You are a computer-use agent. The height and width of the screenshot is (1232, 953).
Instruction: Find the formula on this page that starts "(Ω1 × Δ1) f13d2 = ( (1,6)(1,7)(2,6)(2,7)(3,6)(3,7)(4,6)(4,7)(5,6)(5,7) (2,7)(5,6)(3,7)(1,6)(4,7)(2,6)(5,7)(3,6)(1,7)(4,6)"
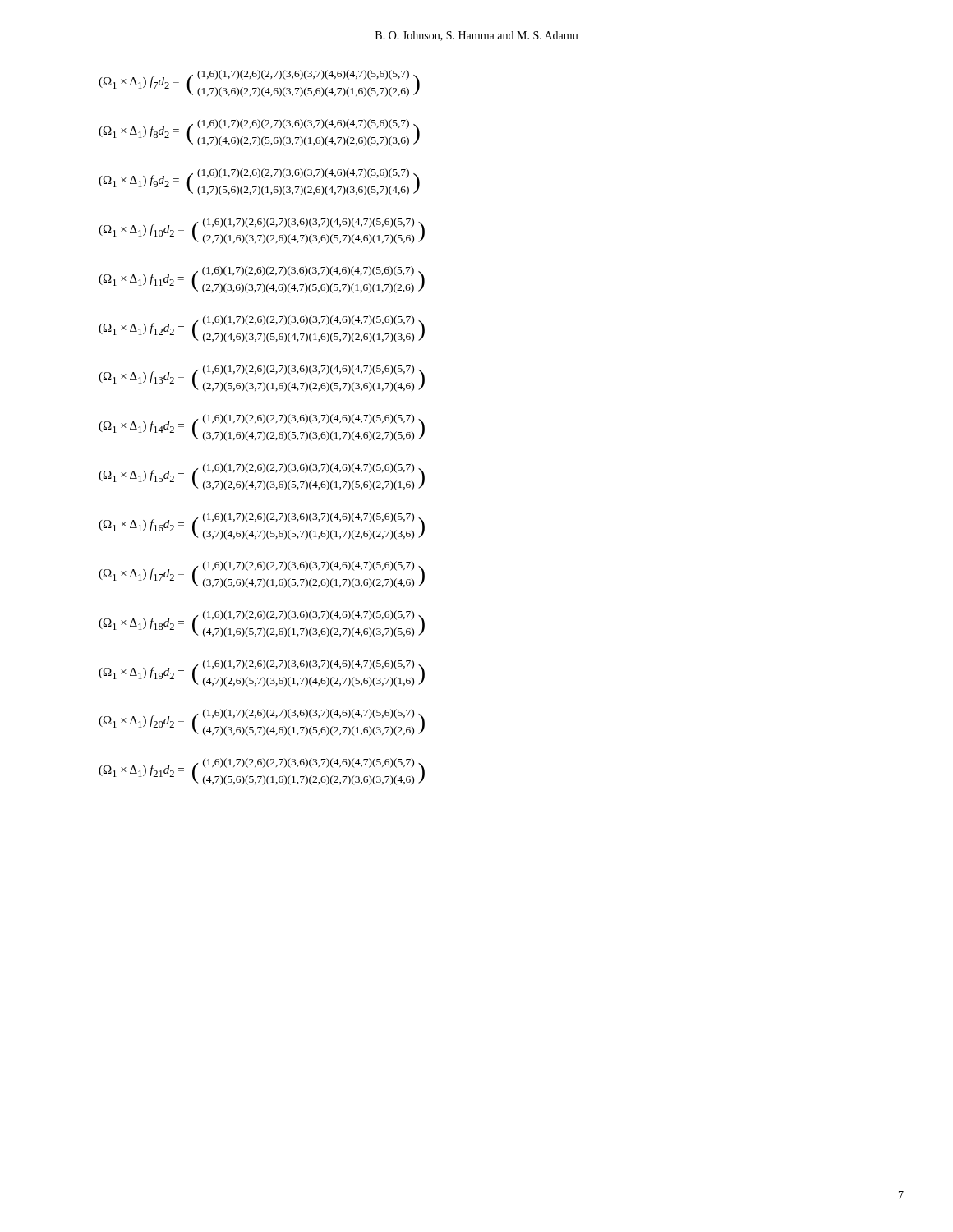point(263,378)
